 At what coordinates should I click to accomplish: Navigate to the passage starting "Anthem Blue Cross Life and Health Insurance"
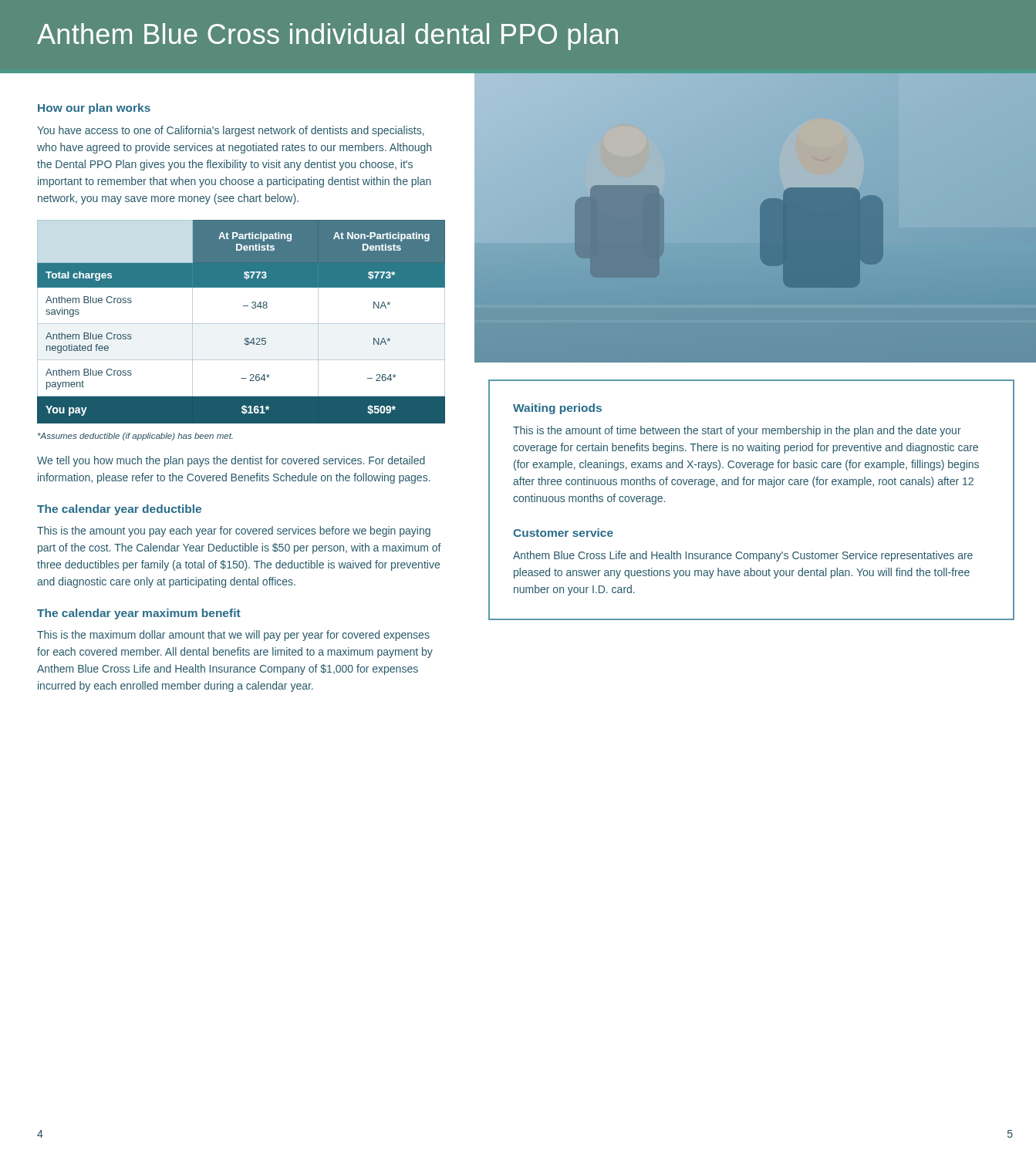pyautogui.click(x=751, y=573)
